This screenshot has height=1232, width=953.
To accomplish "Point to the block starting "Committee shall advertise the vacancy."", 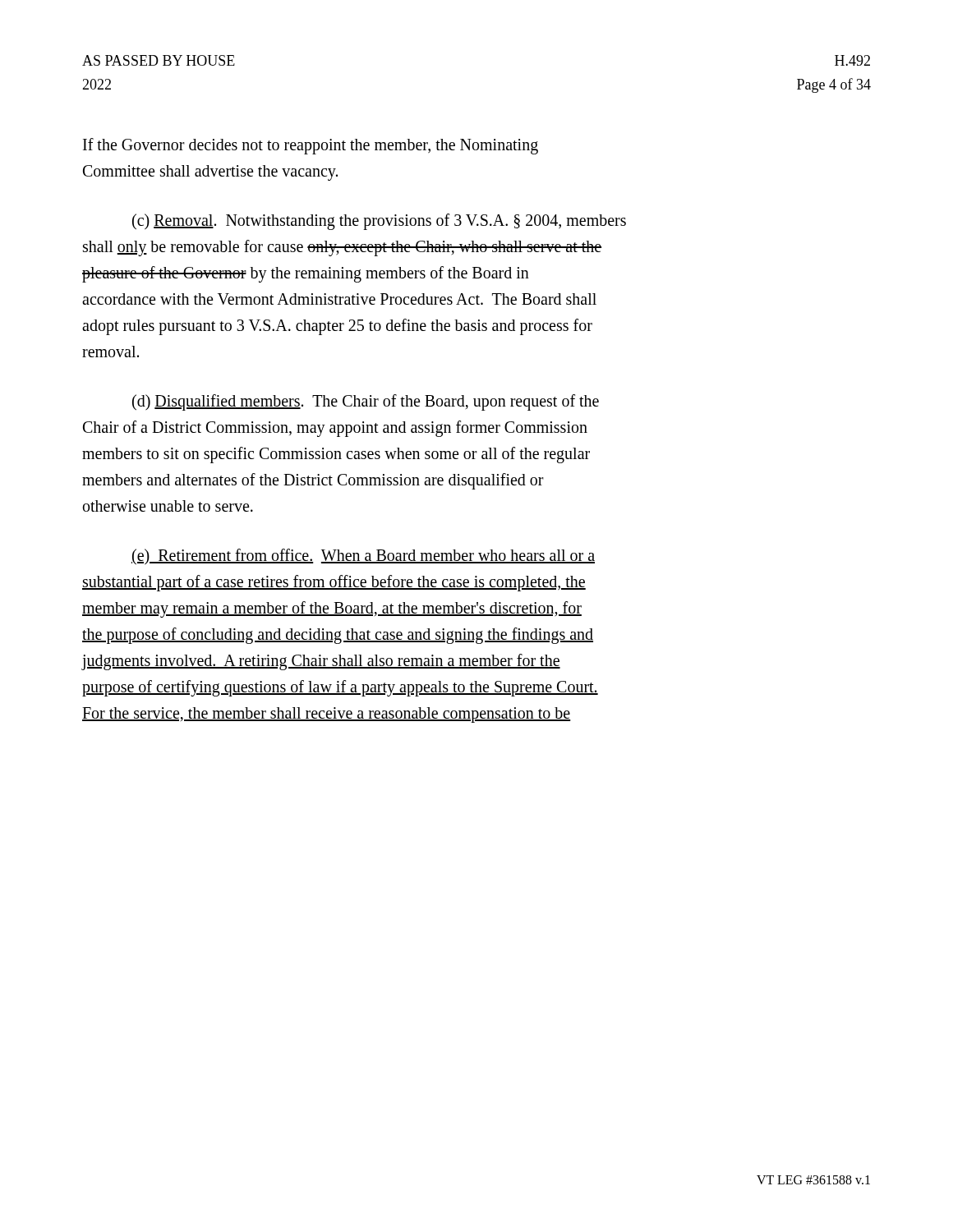I will coord(211,171).
